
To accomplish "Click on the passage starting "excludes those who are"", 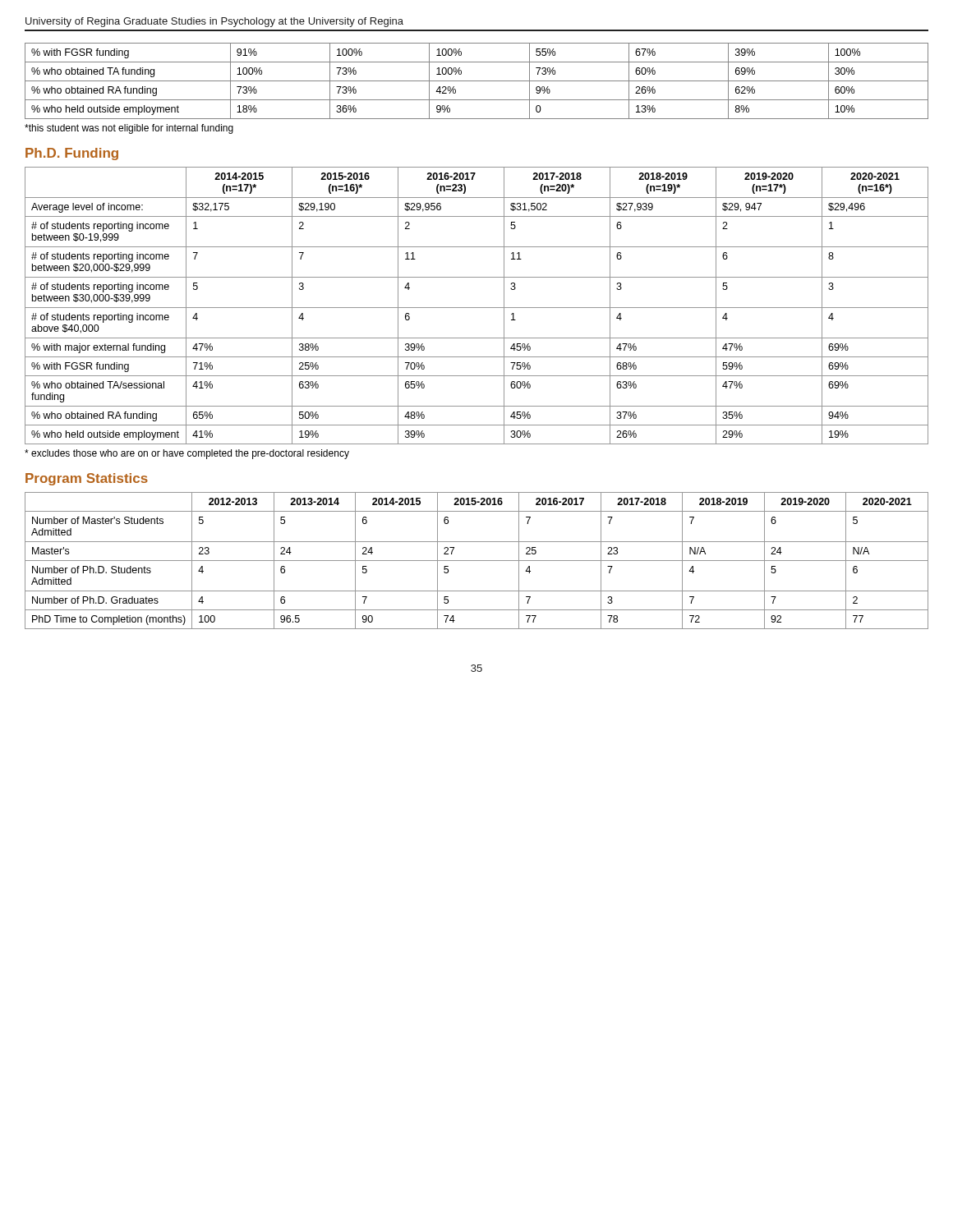I will 187,453.
